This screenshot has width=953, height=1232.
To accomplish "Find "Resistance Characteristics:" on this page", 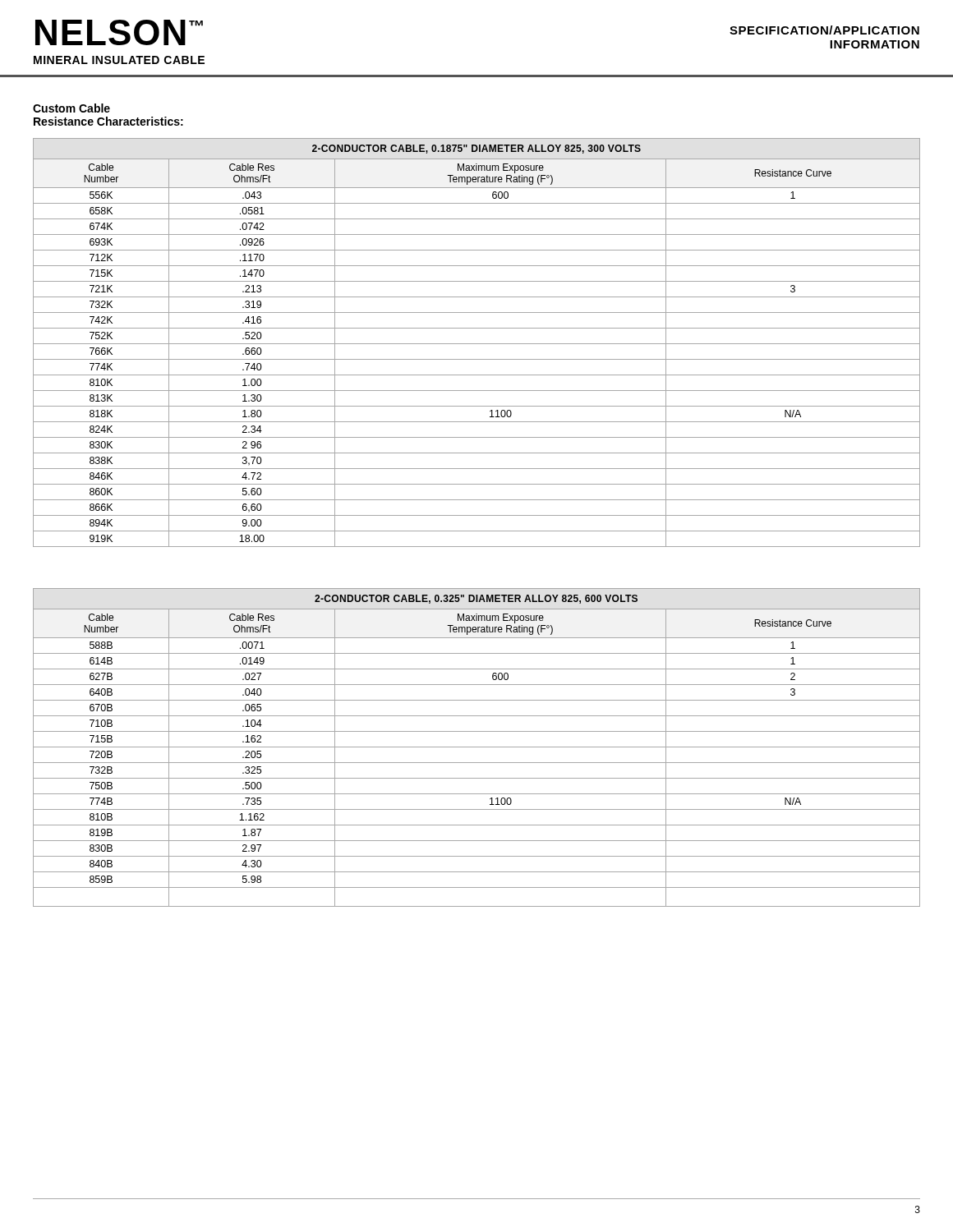I will pyautogui.click(x=108, y=122).
